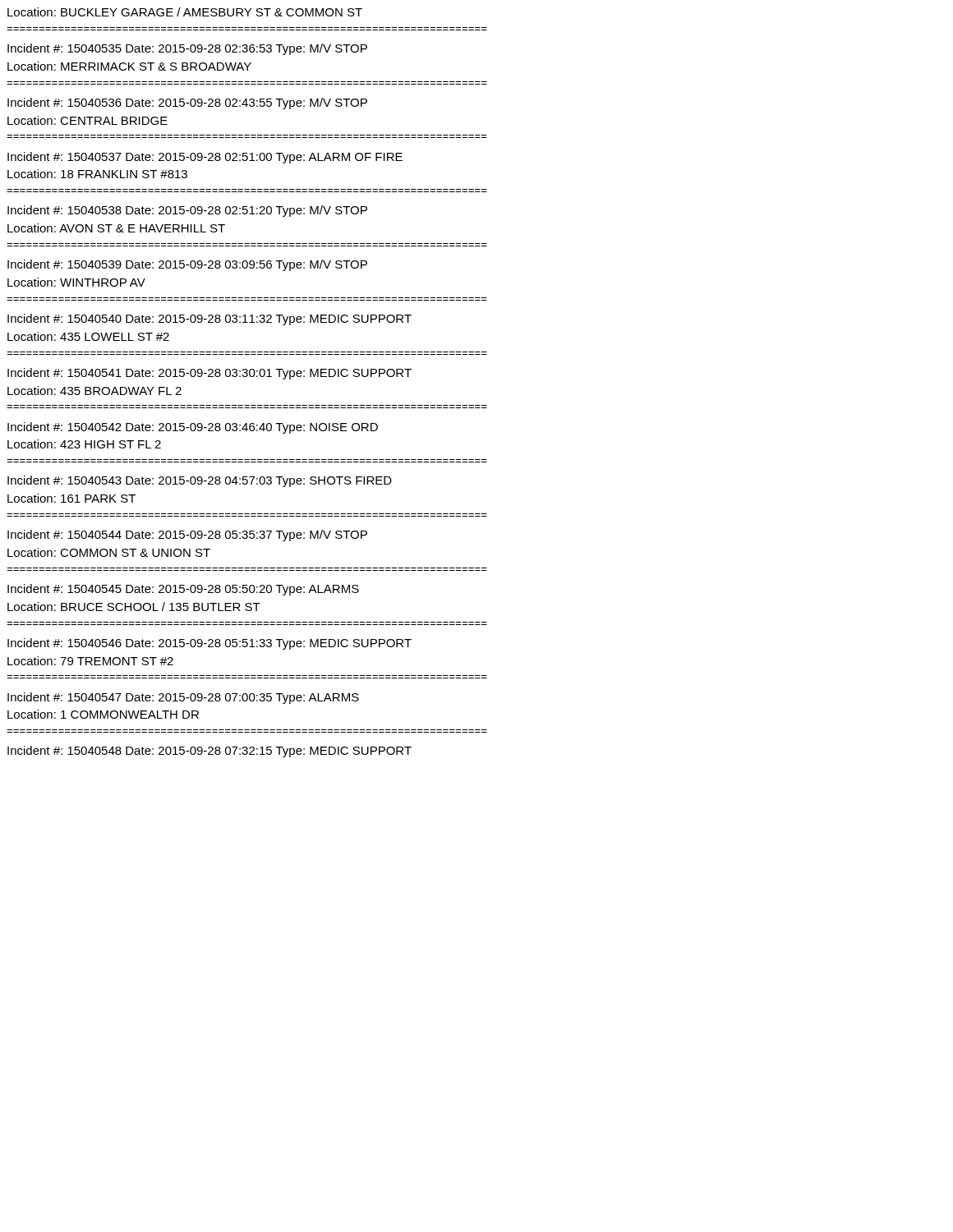953x1232 pixels.
Task: Find the text block that reads "Incident #: 15040537 Date:"
Action: pyautogui.click(x=205, y=158)
